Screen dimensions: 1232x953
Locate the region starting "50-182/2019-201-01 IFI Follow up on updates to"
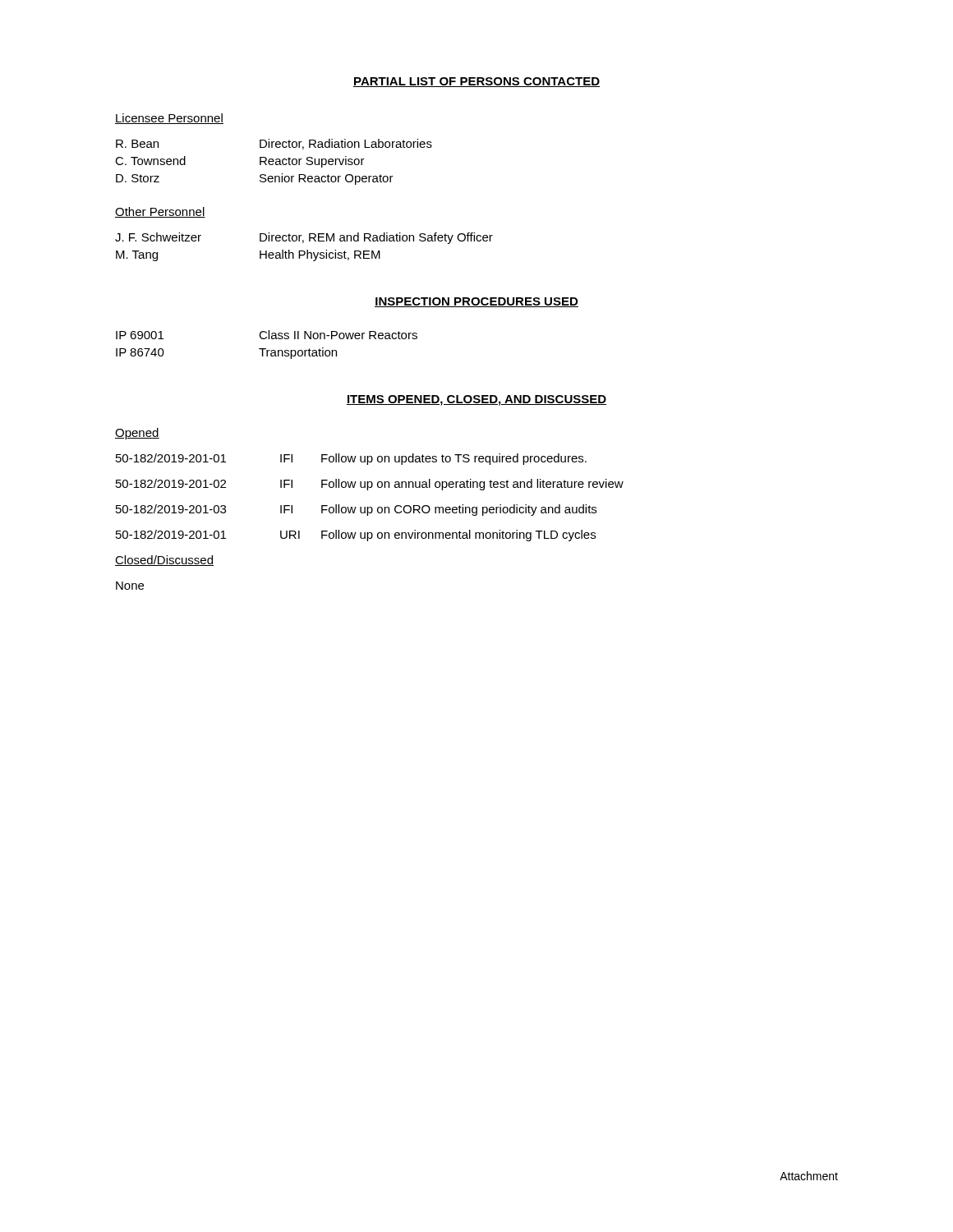click(476, 458)
